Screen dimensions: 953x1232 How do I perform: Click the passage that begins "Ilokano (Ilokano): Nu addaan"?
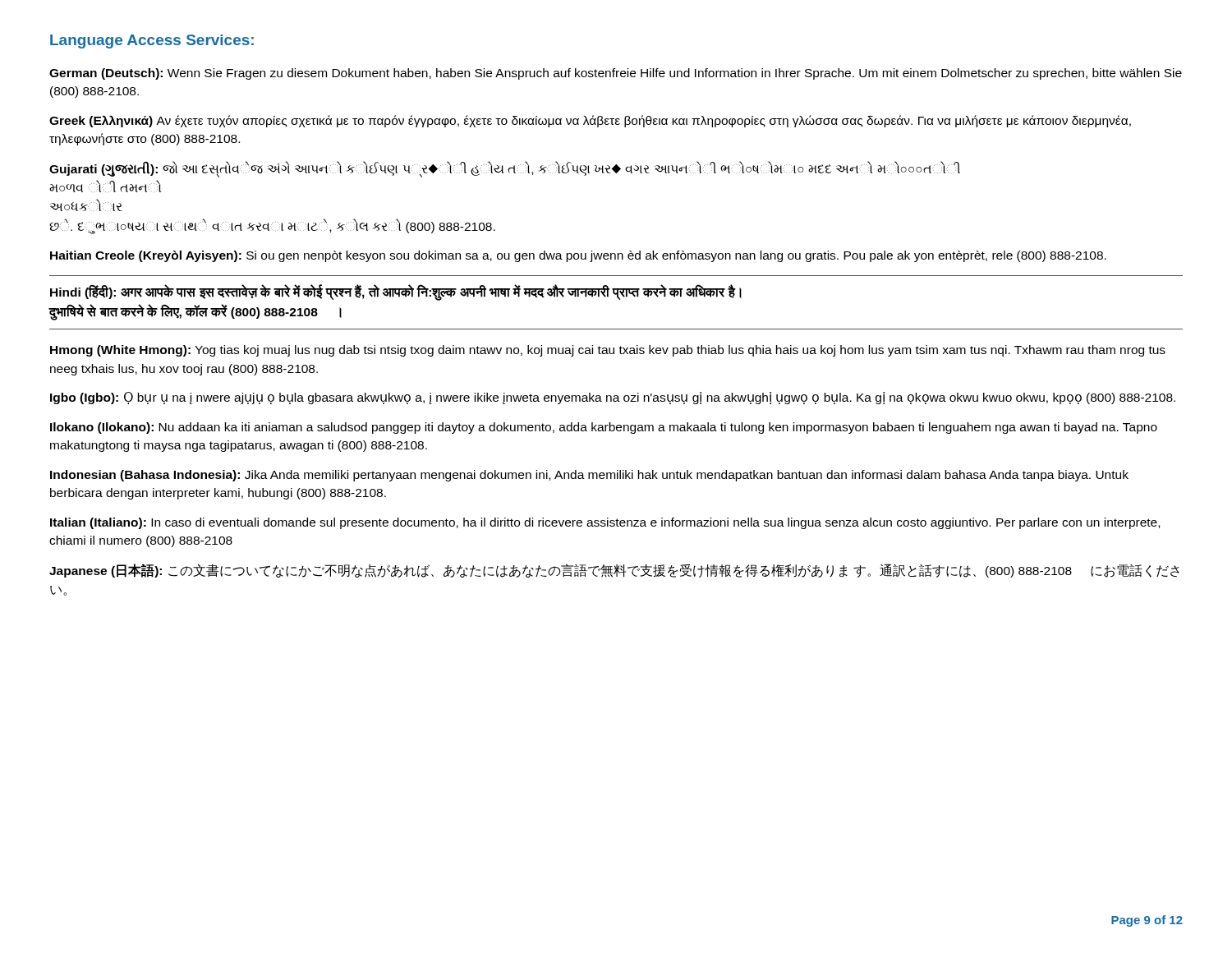[603, 436]
